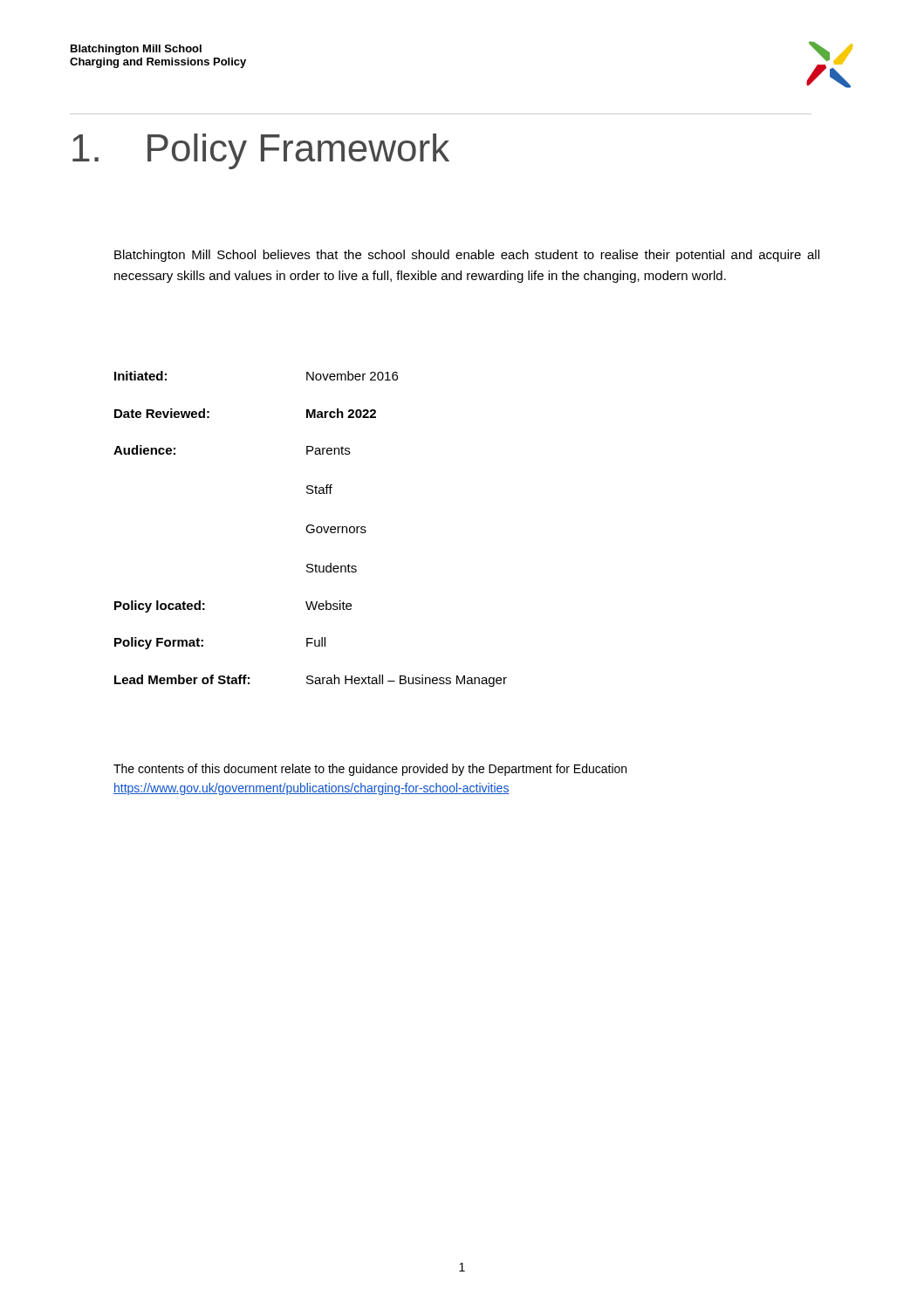The image size is (924, 1309).
Task: Locate the region starting "Blatchington Mill School believes that"
Action: click(x=467, y=265)
